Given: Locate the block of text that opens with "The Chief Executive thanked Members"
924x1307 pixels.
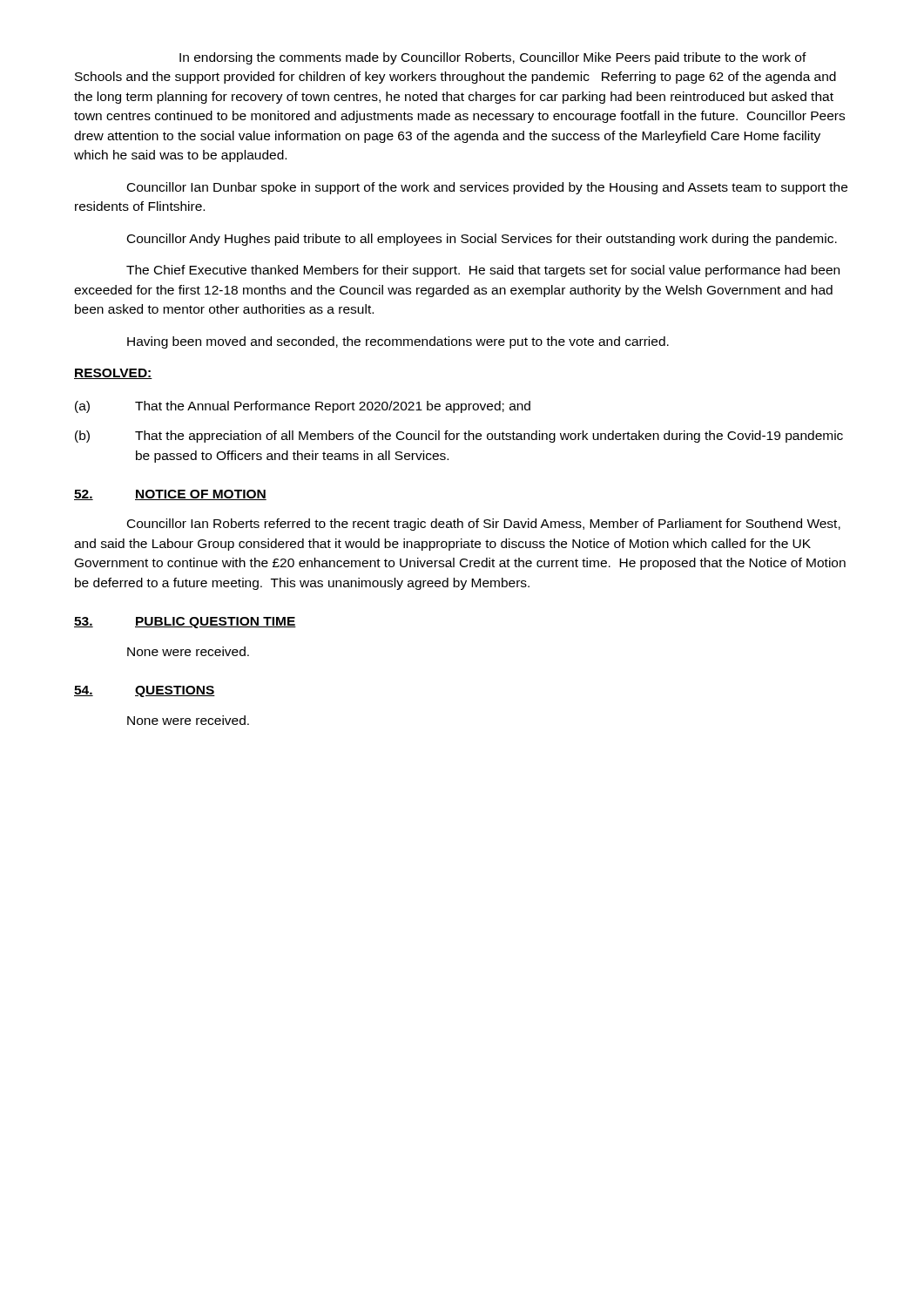Looking at the screenshot, I should point(462,290).
